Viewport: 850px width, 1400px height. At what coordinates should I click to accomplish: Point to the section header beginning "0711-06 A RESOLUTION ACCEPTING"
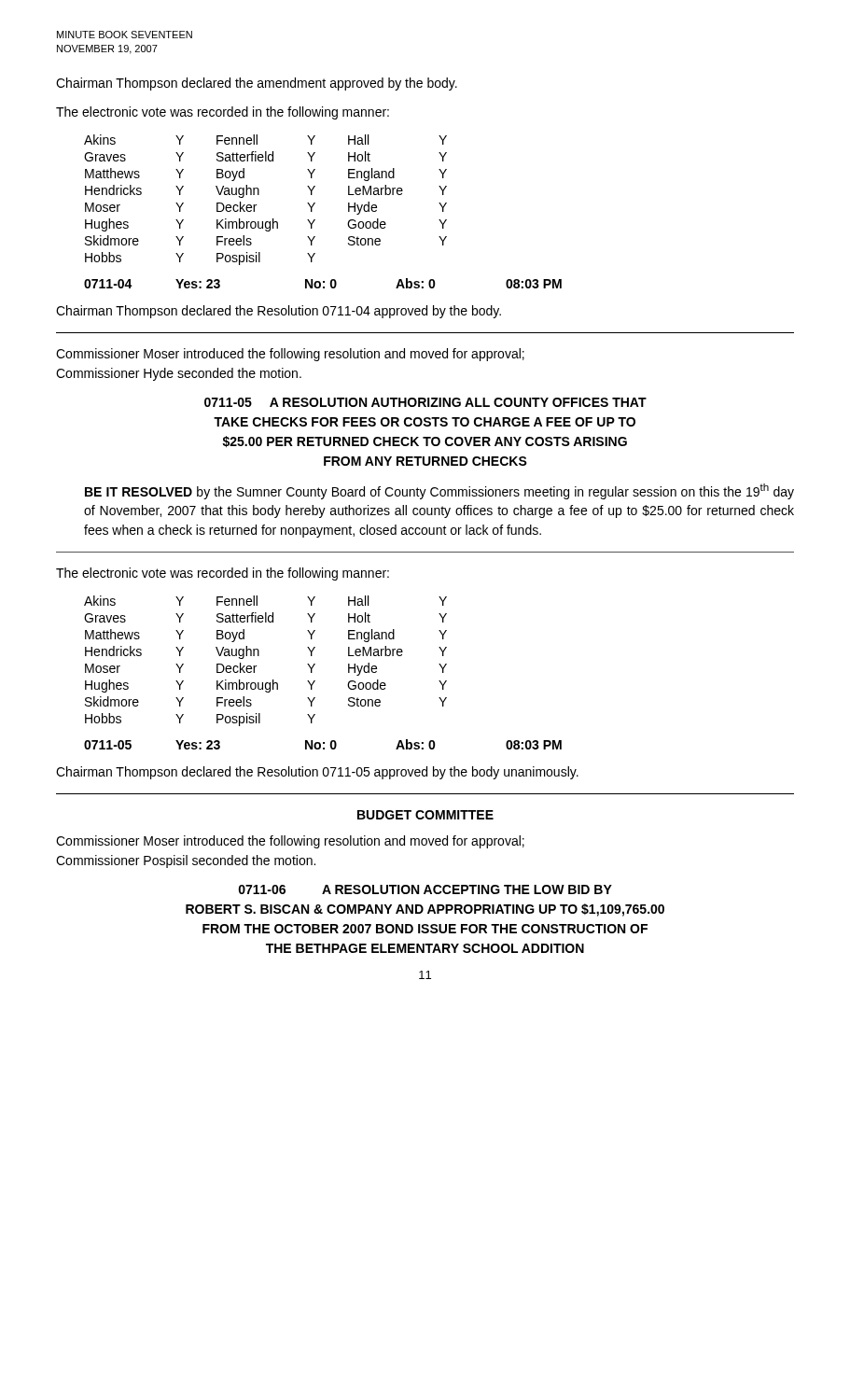point(425,919)
